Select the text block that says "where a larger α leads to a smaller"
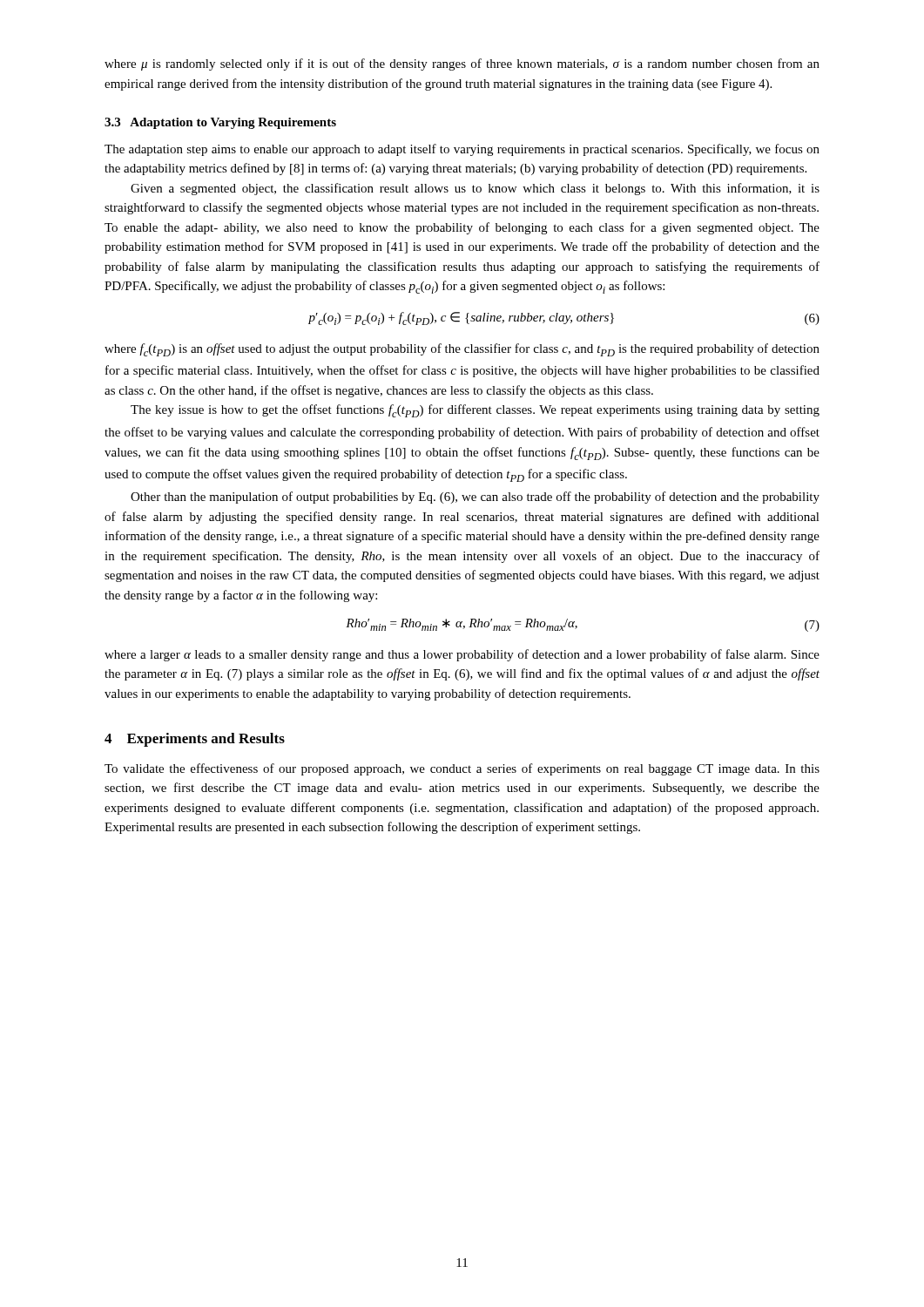The height and width of the screenshot is (1307, 924). pos(462,674)
